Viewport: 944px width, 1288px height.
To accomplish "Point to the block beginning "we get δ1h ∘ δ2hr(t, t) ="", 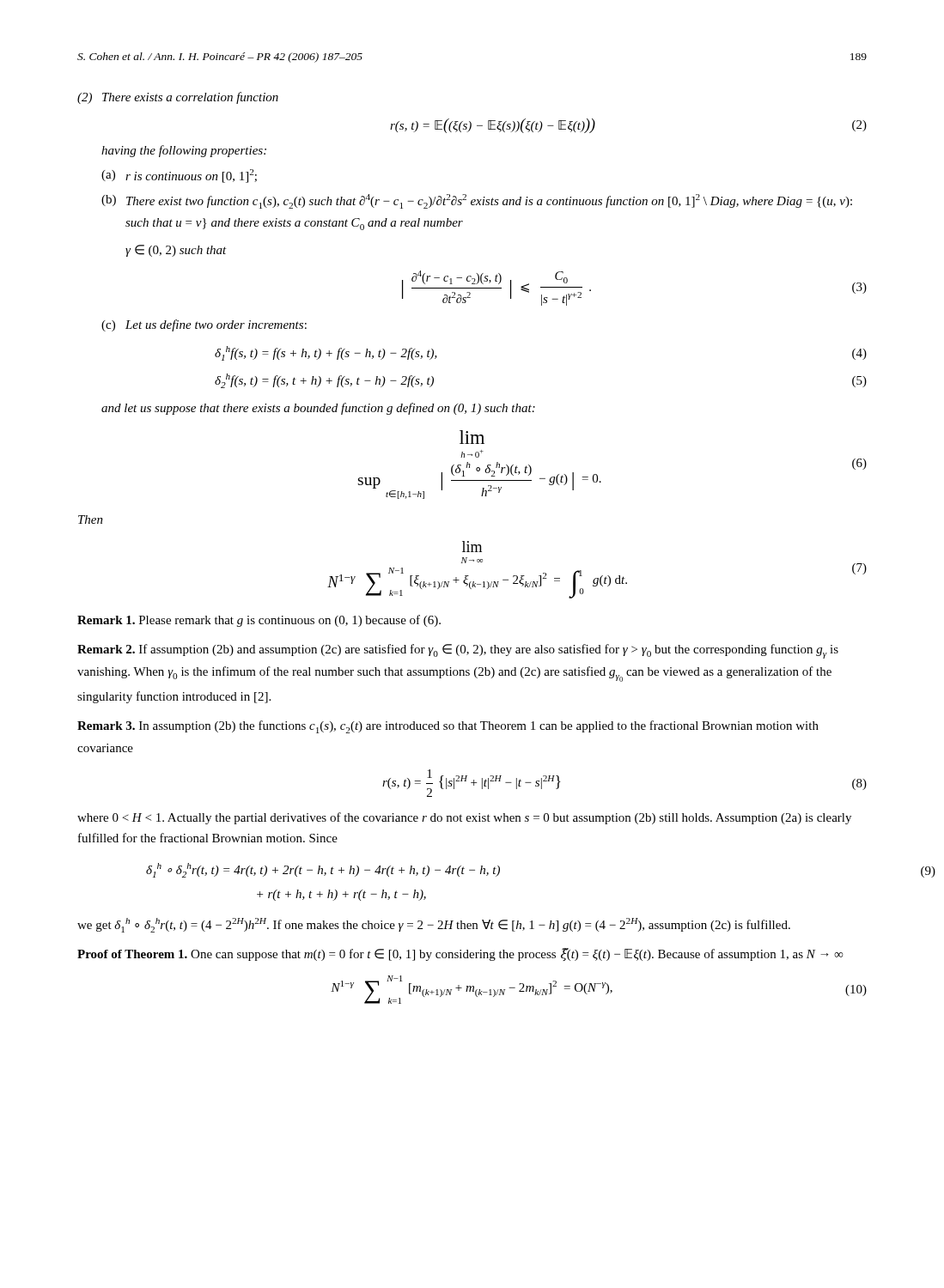I will tap(434, 925).
